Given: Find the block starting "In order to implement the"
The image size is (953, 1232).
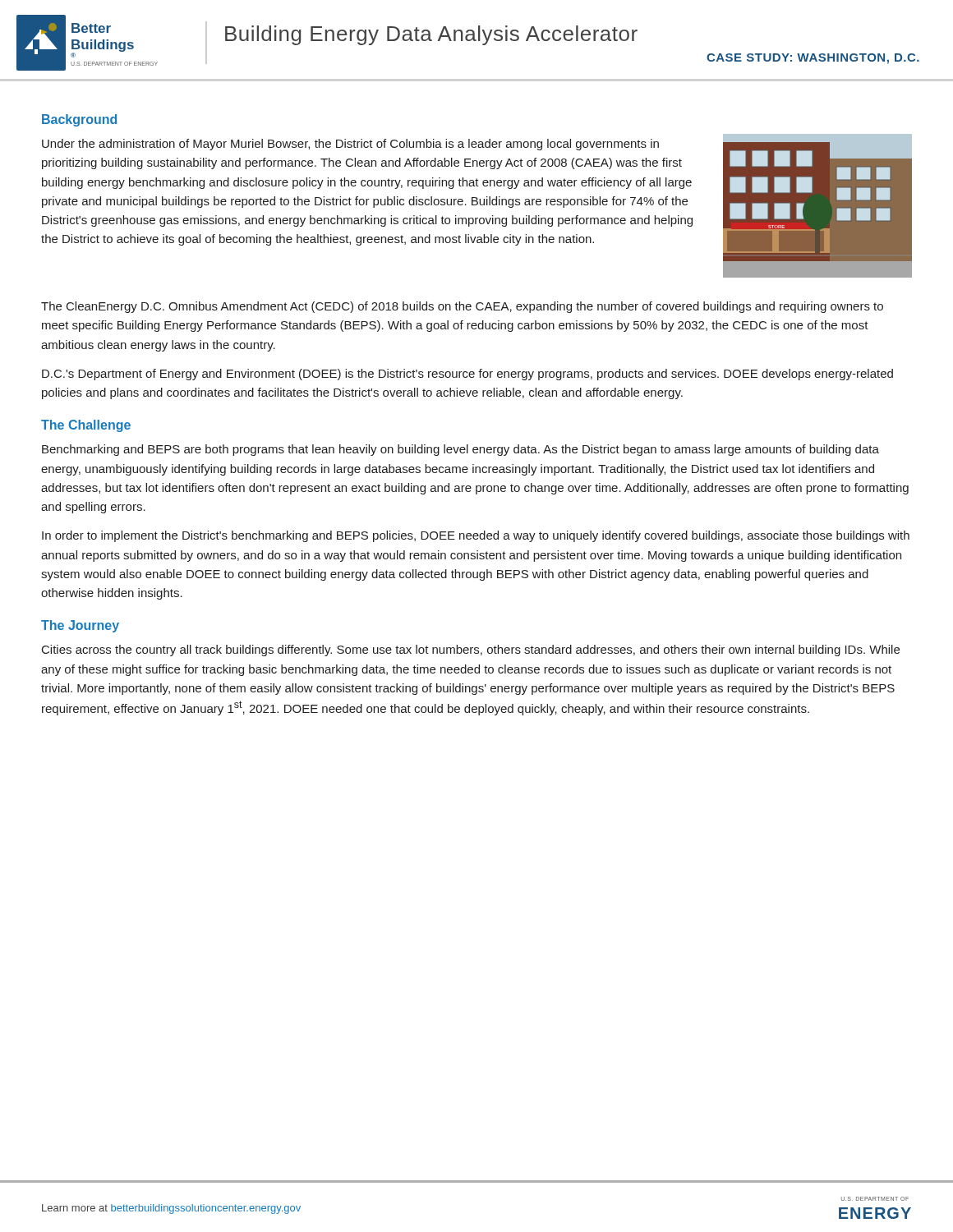Looking at the screenshot, I should tap(475, 564).
